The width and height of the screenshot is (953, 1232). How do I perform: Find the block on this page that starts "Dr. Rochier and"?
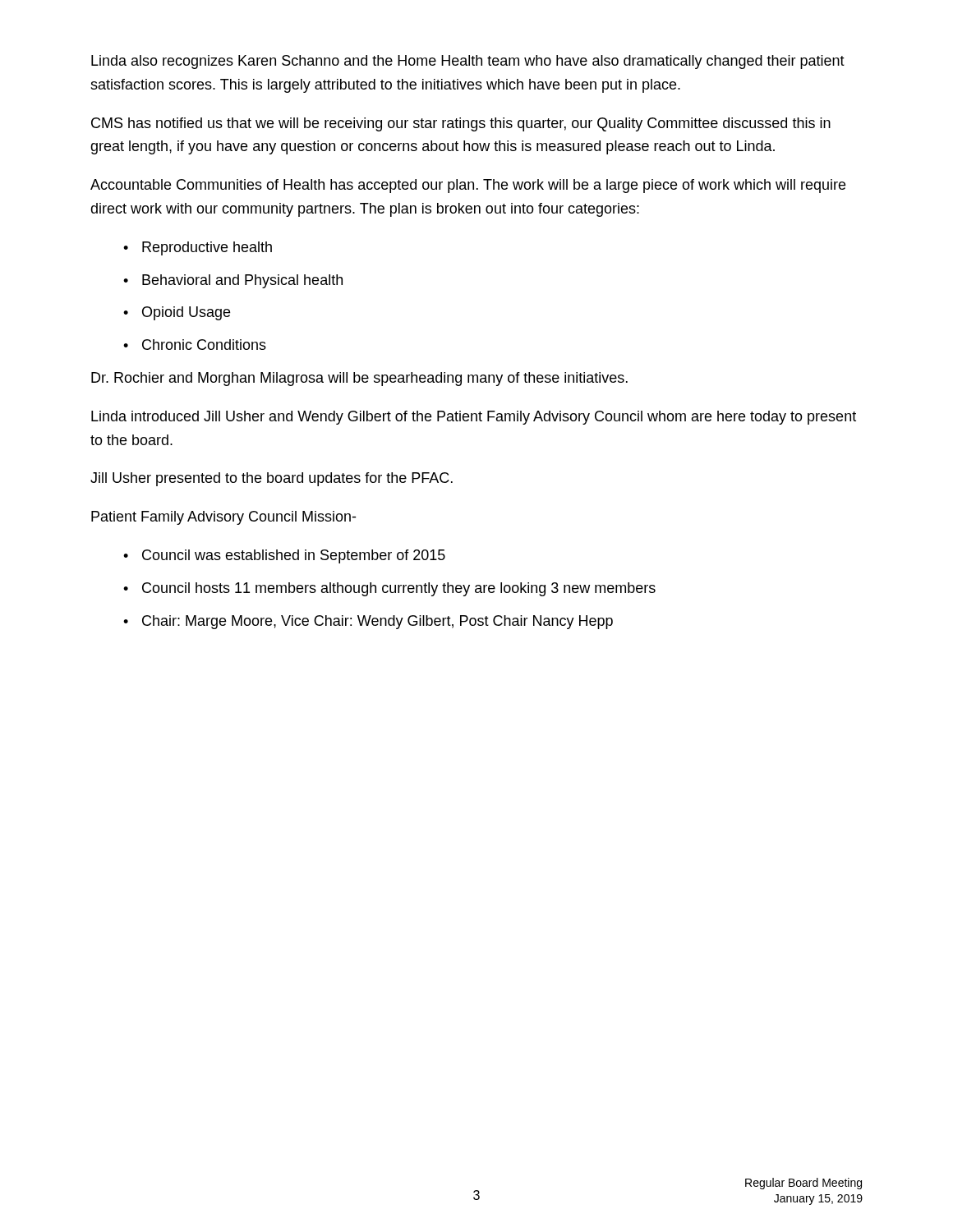coord(360,378)
